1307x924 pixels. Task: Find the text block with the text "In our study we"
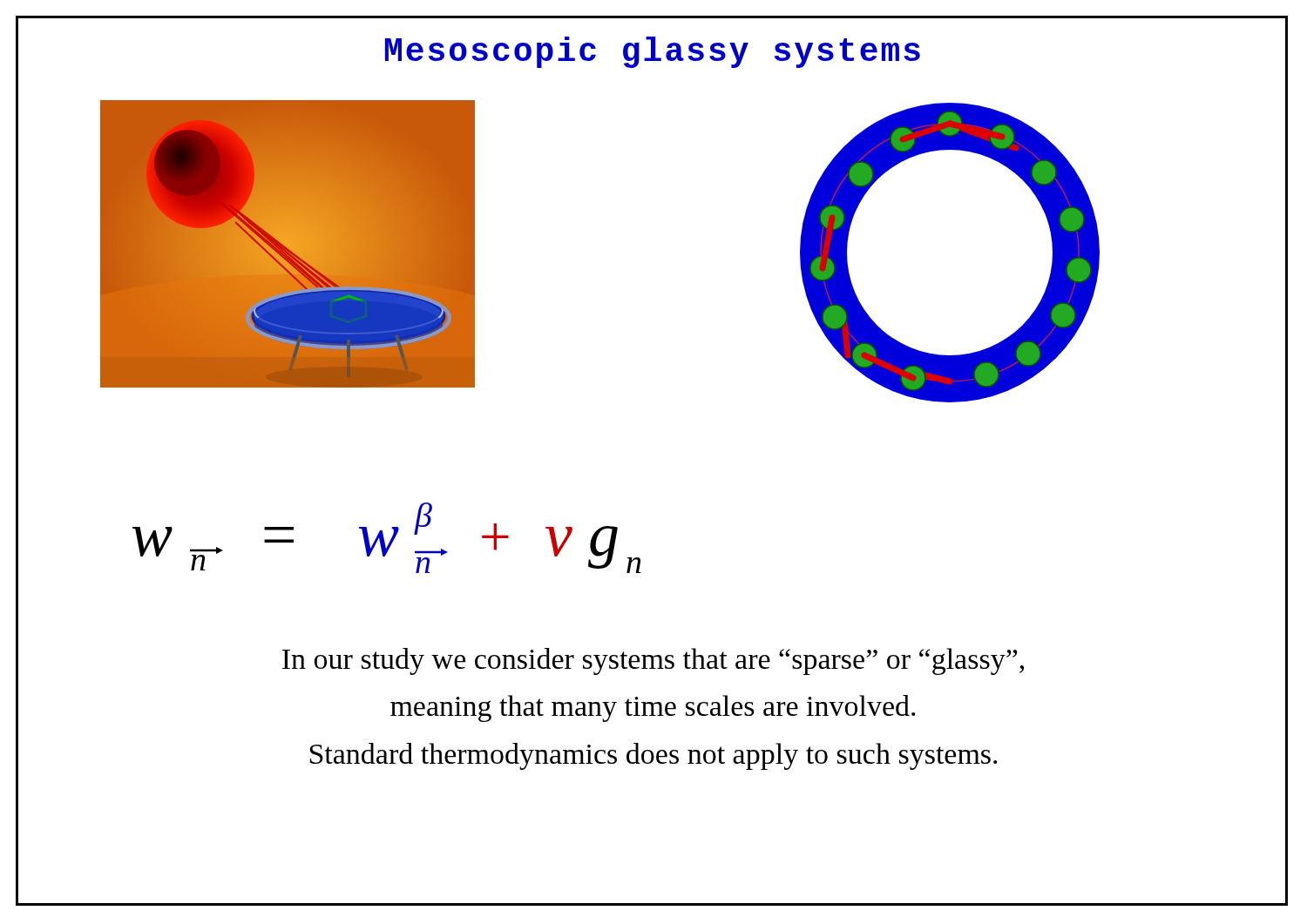(654, 706)
